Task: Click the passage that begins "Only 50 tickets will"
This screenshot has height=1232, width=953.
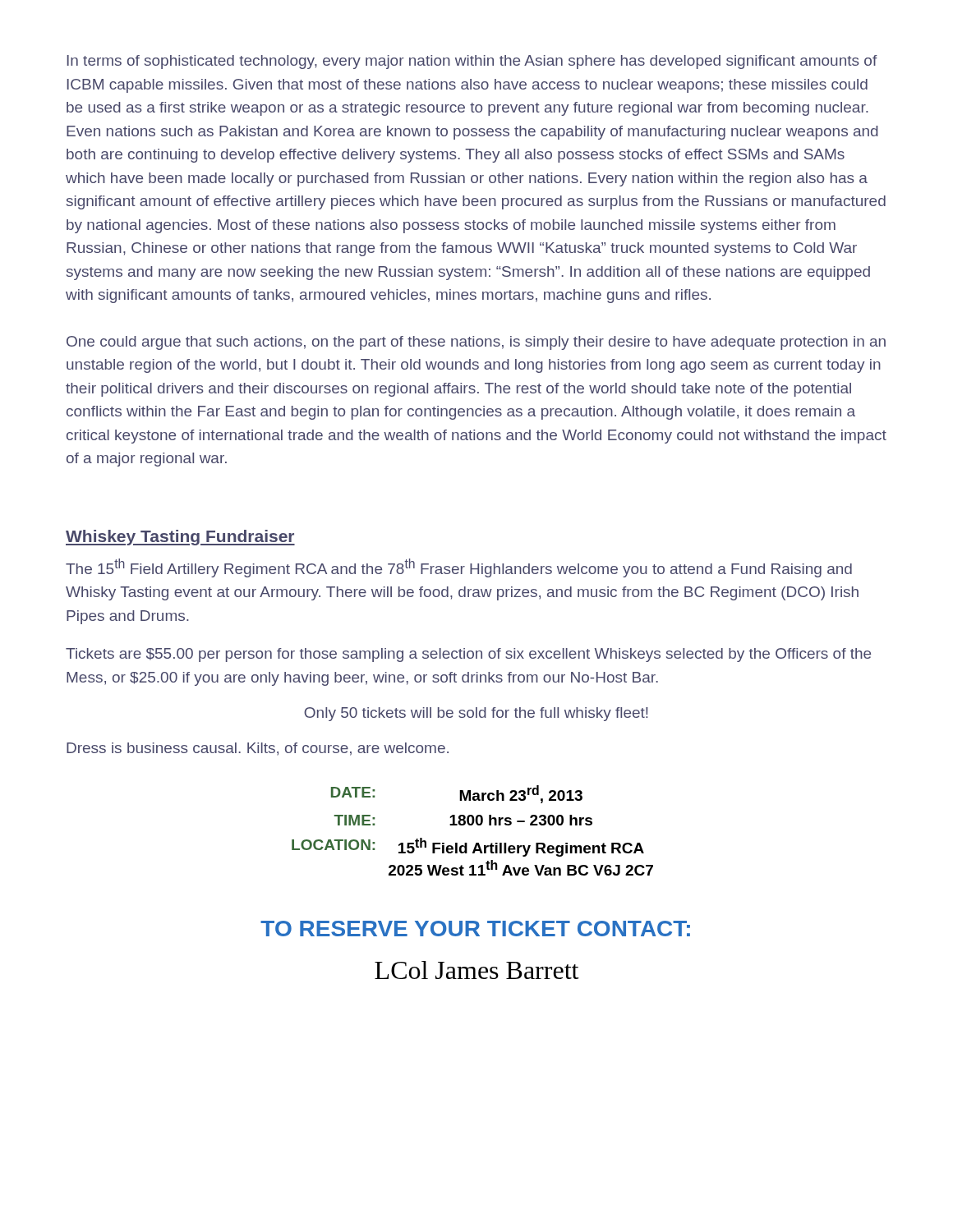Action: click(476, 713)
